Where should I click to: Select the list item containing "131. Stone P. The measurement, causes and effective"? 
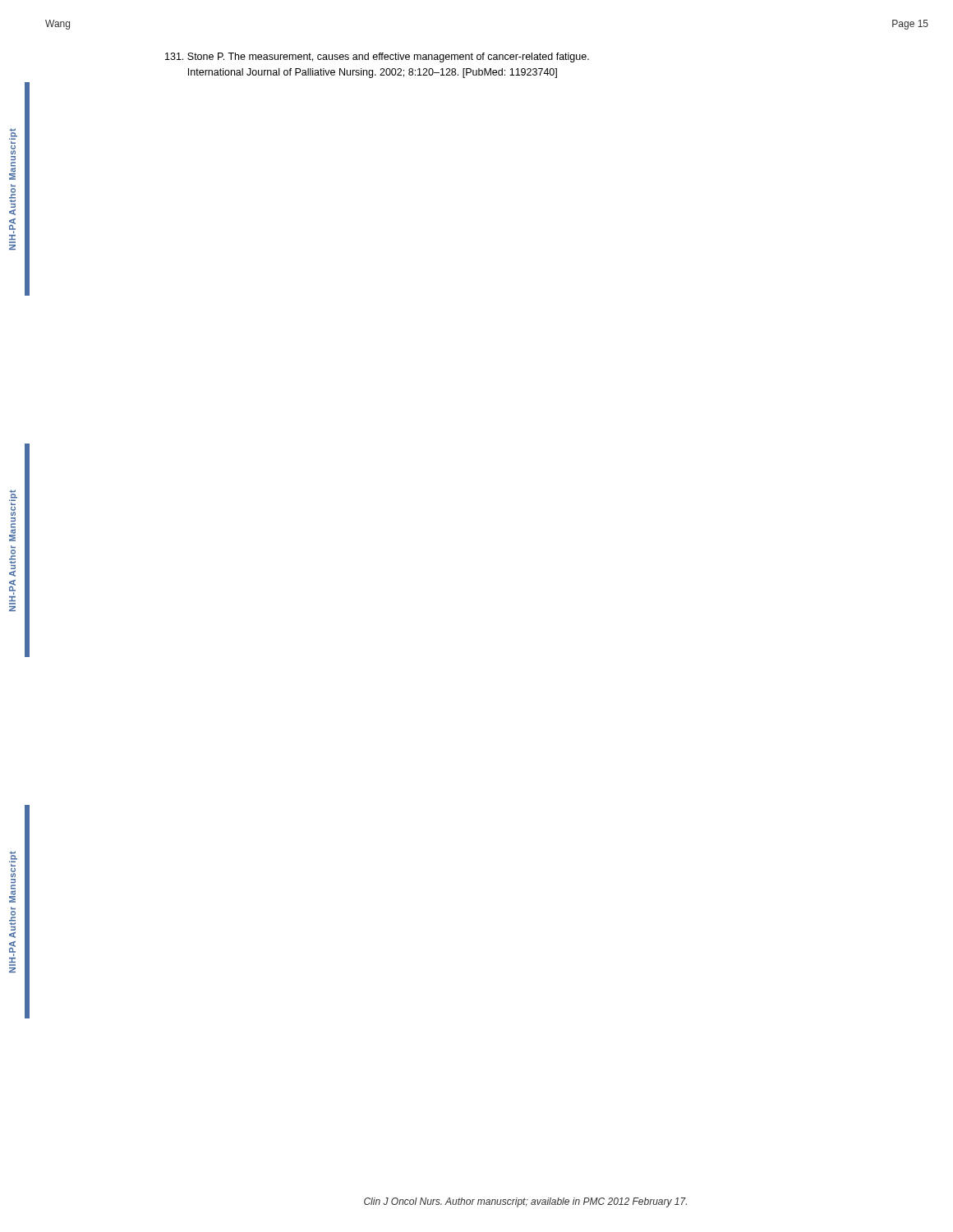[377, 64]
